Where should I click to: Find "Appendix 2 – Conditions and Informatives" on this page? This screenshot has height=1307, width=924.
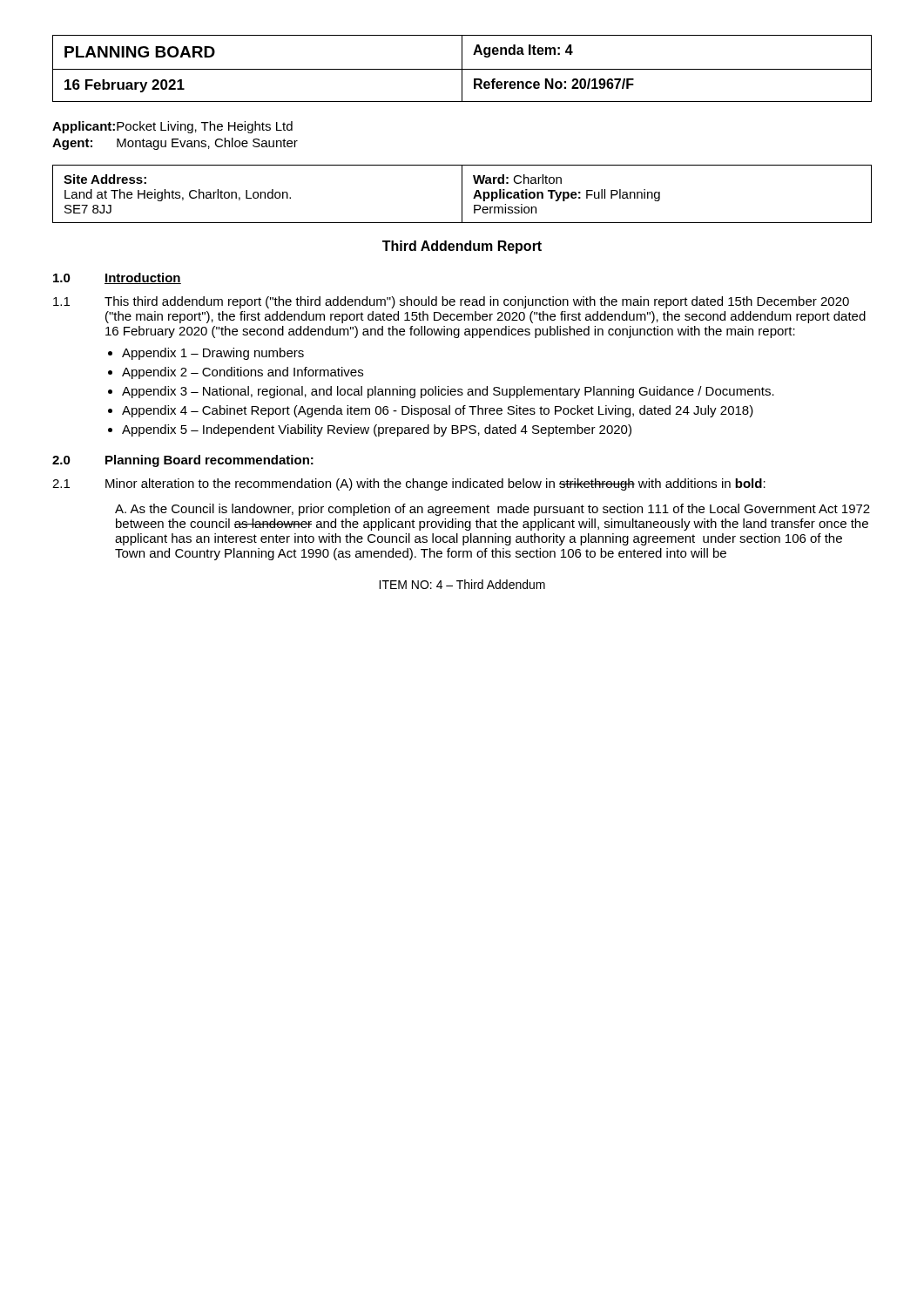243,372
